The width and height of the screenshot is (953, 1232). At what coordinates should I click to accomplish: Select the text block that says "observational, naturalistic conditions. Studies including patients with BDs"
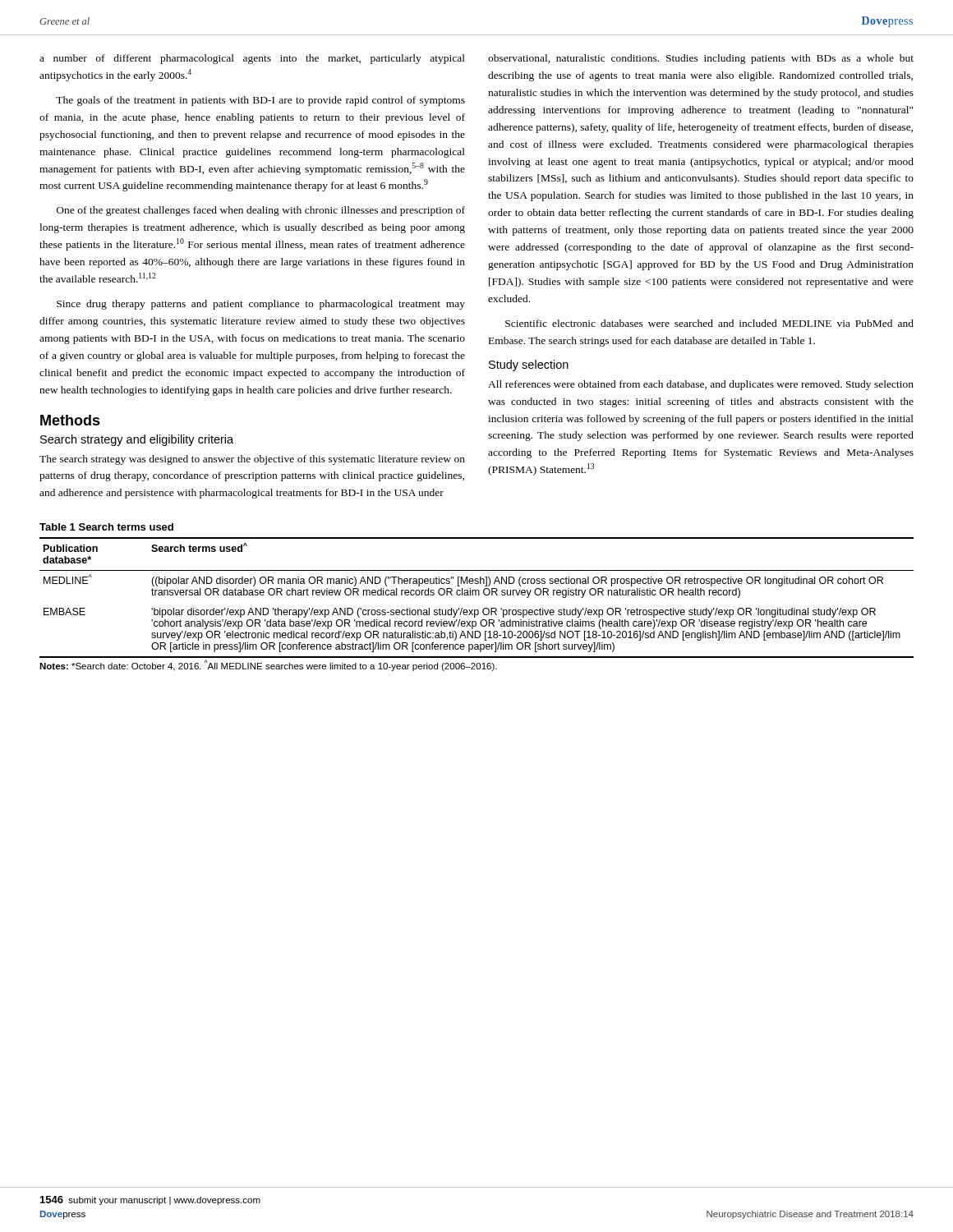point(701,179)
